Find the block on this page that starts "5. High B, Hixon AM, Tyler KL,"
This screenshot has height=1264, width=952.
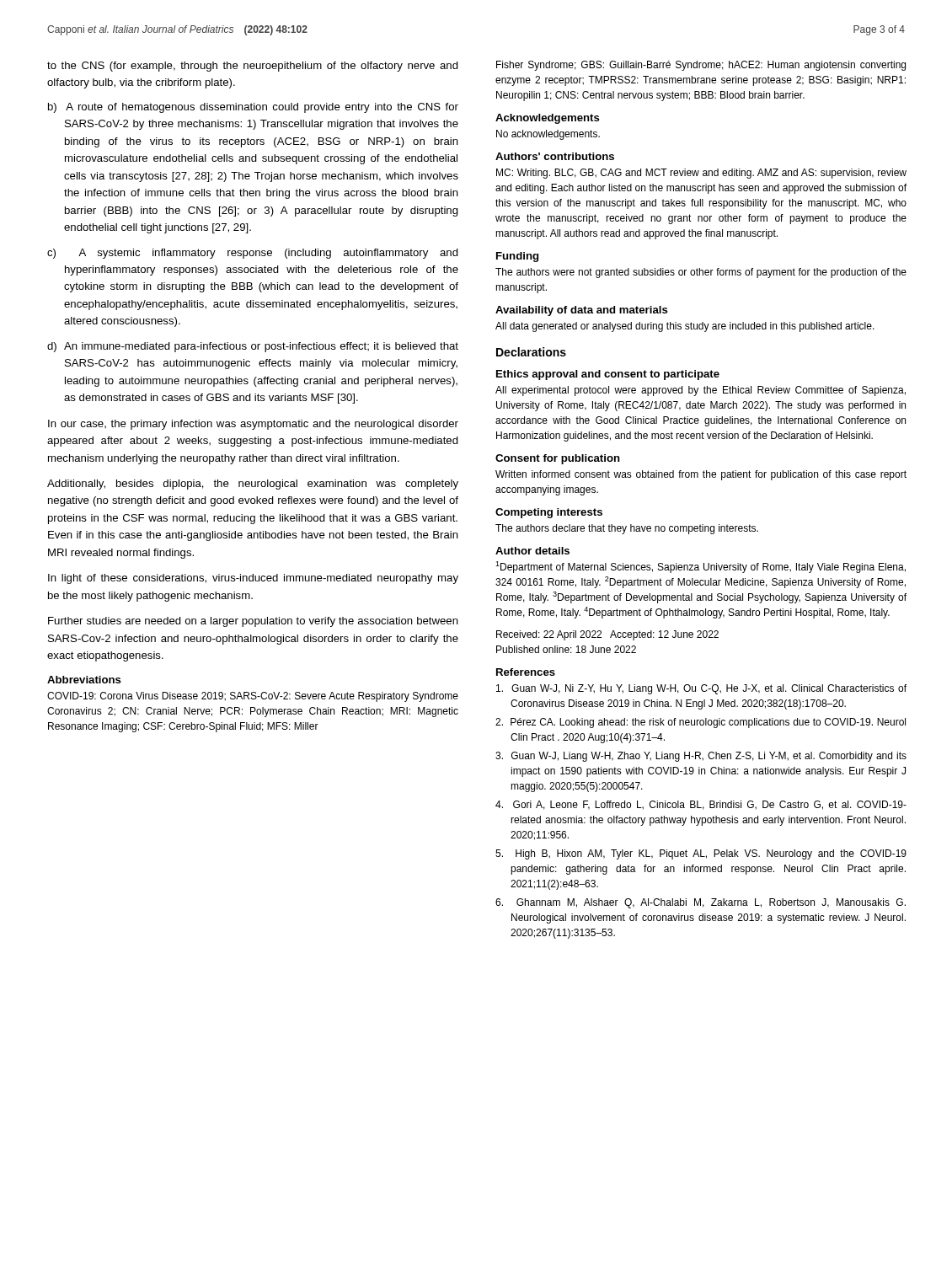tap(701, 869)
